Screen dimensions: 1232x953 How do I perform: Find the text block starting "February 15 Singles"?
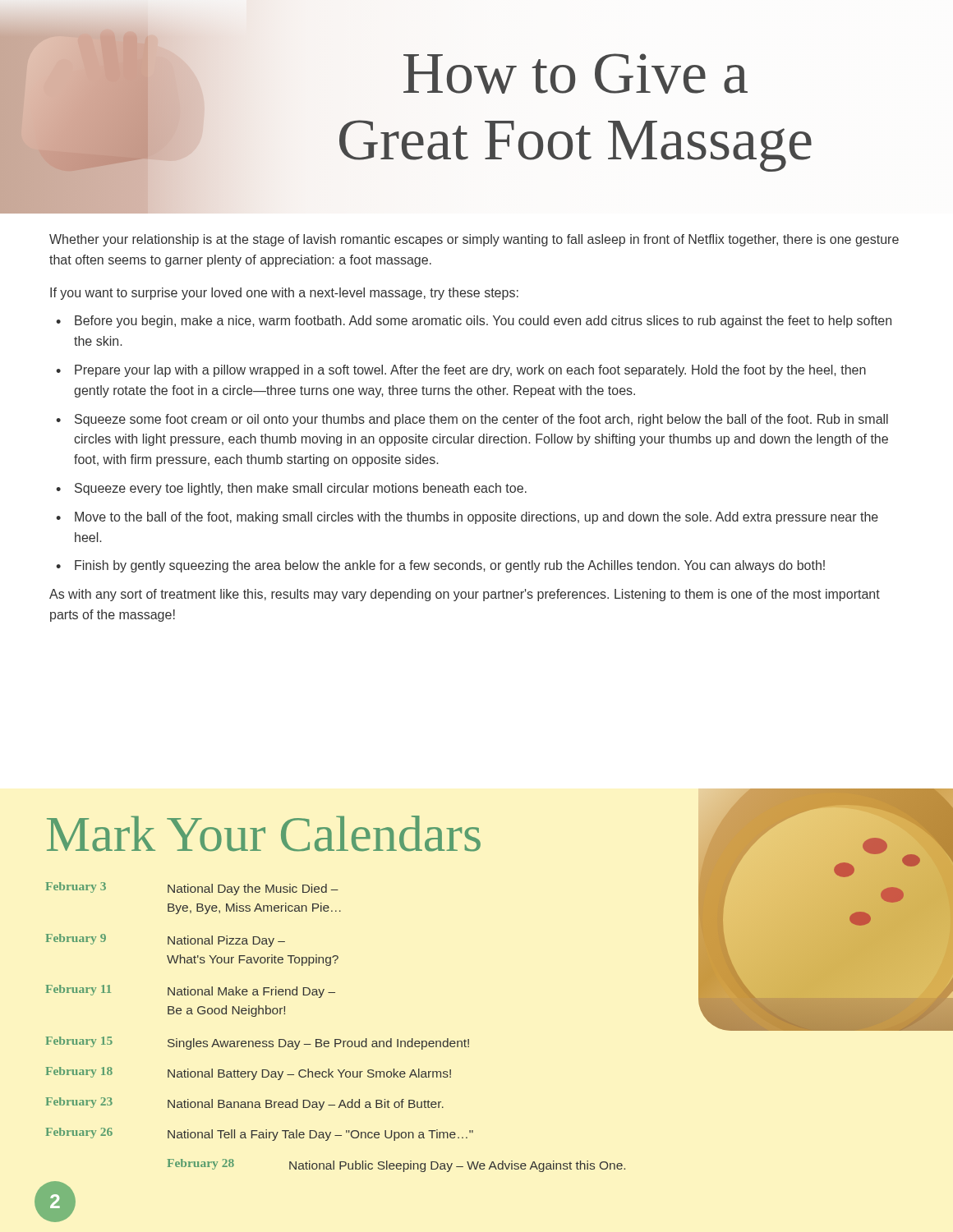tap(258, 1042)
